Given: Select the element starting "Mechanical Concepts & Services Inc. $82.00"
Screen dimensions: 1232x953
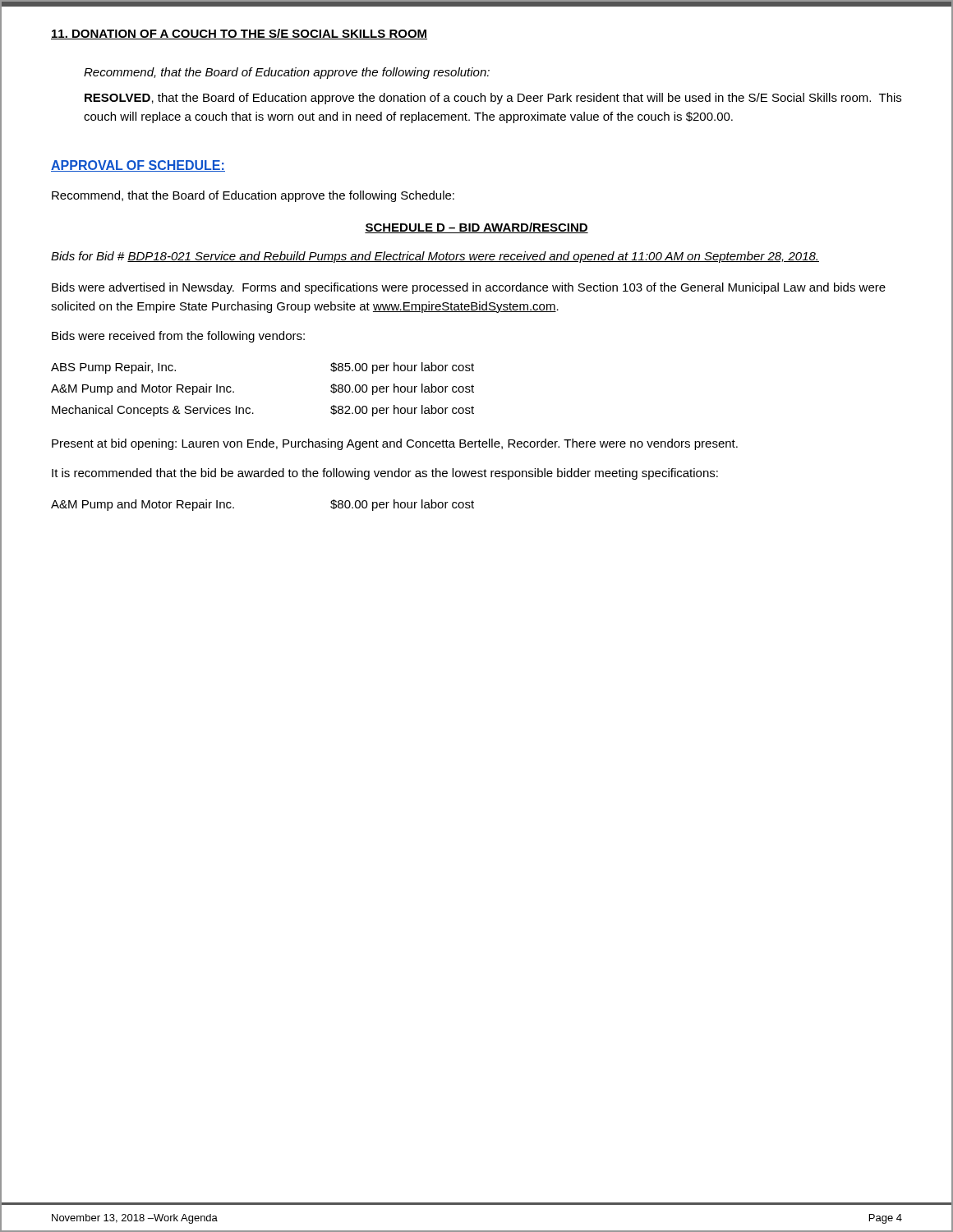Looking at the screenshot, I should [263, 409].
